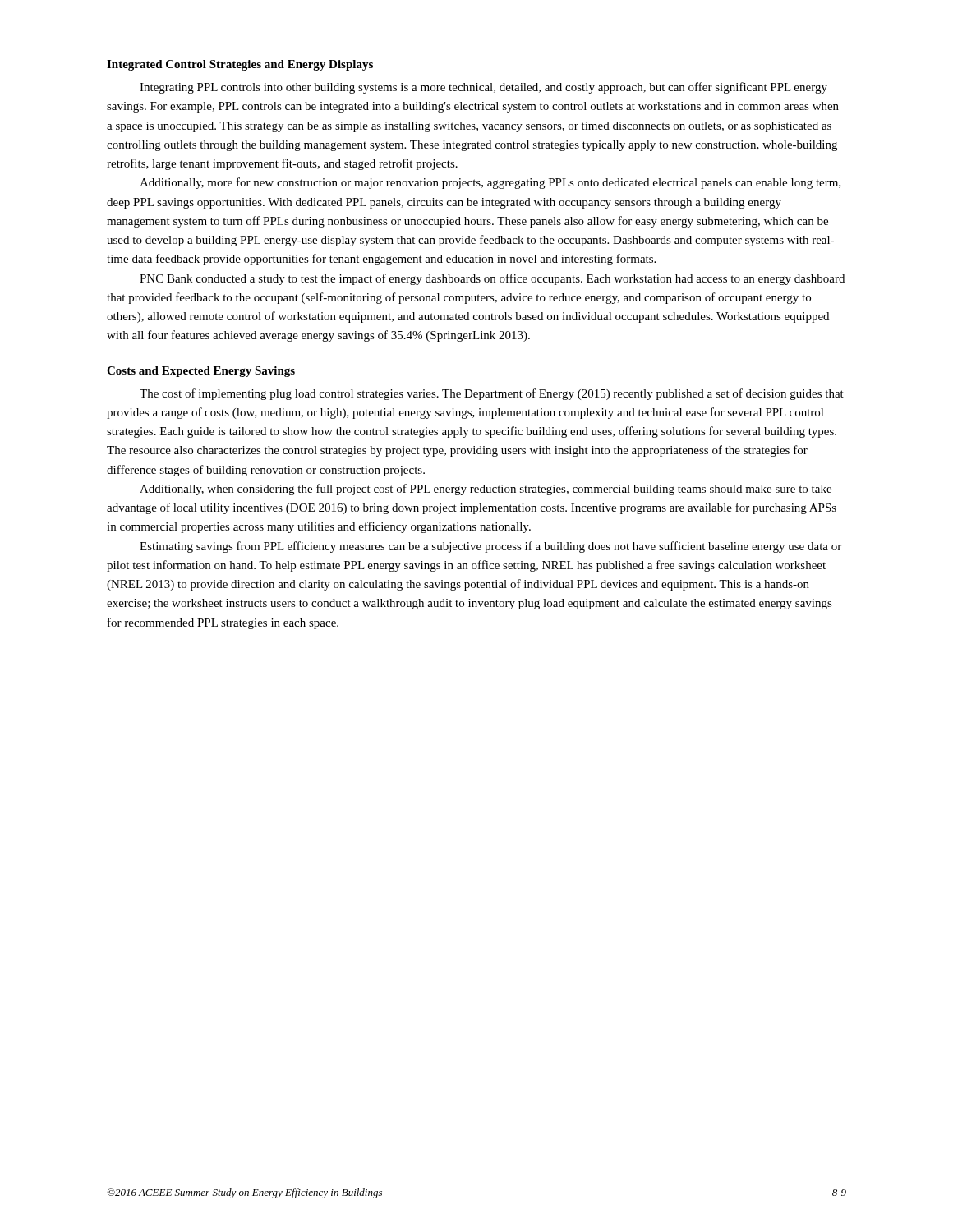
Task: Select the element starting "Costs and Expected Energy"
Action: click(x=201, y=370)
